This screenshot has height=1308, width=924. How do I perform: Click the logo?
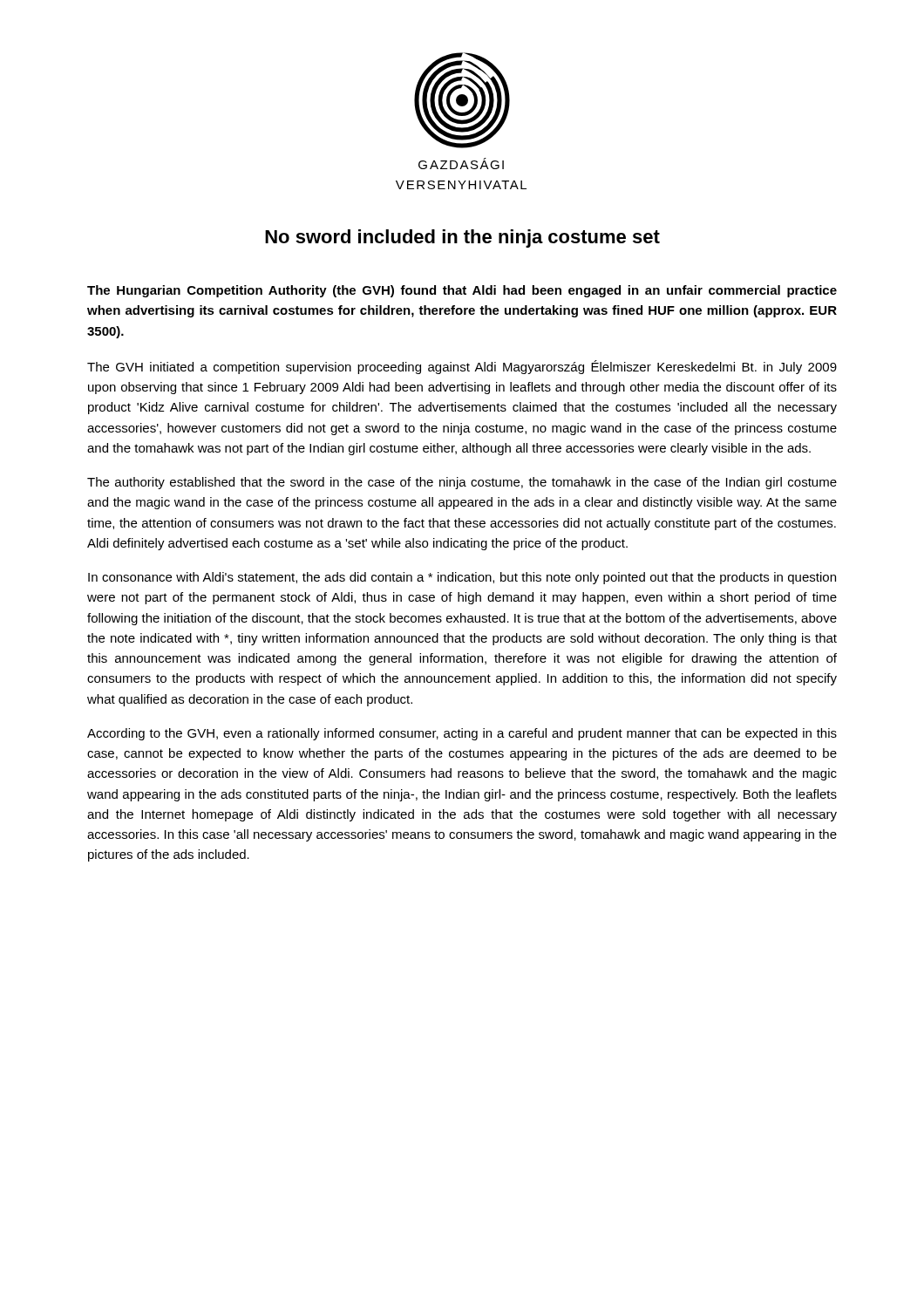point(462,123)
